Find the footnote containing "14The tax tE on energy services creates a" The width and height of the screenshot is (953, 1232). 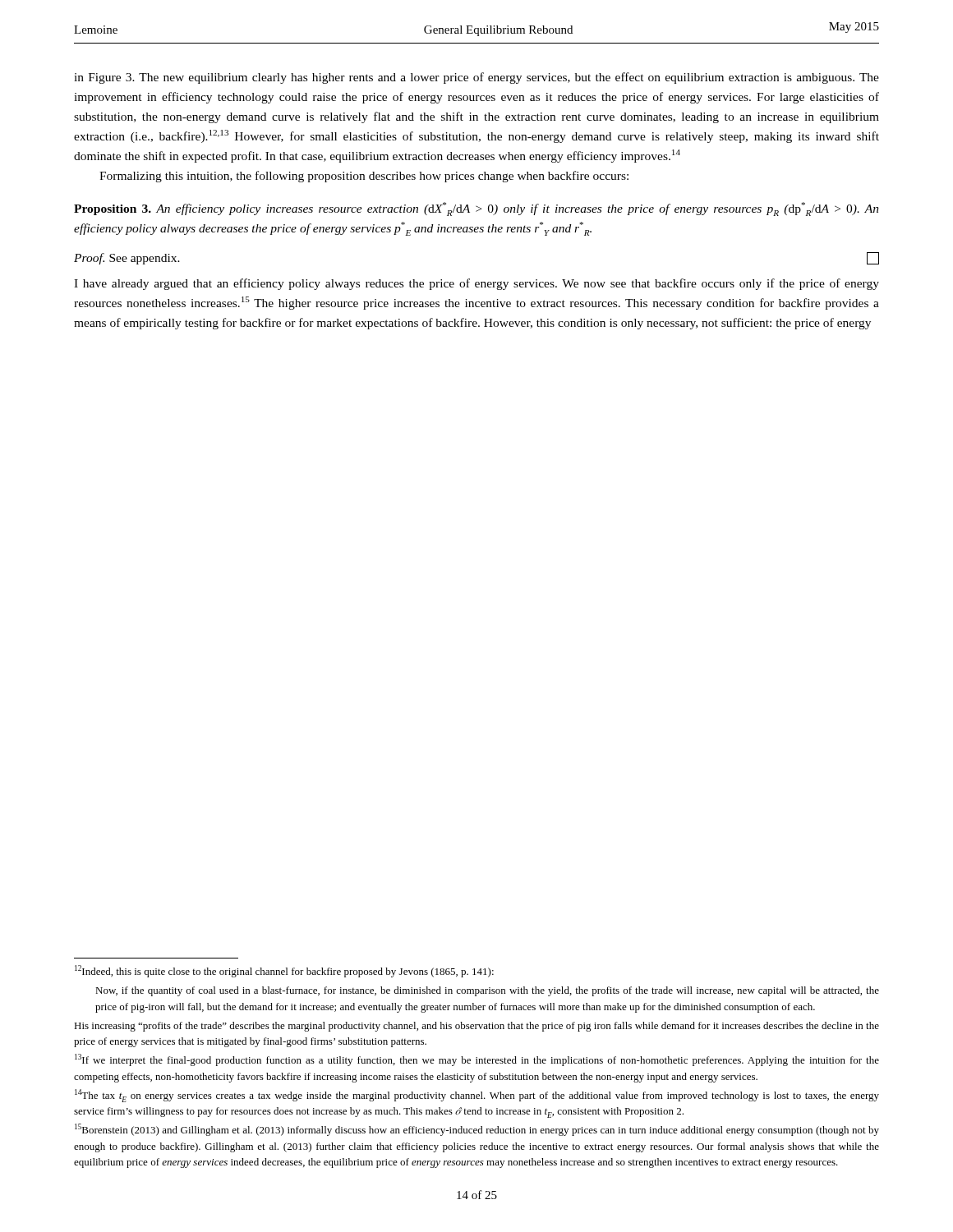(x=476, y=1103)
